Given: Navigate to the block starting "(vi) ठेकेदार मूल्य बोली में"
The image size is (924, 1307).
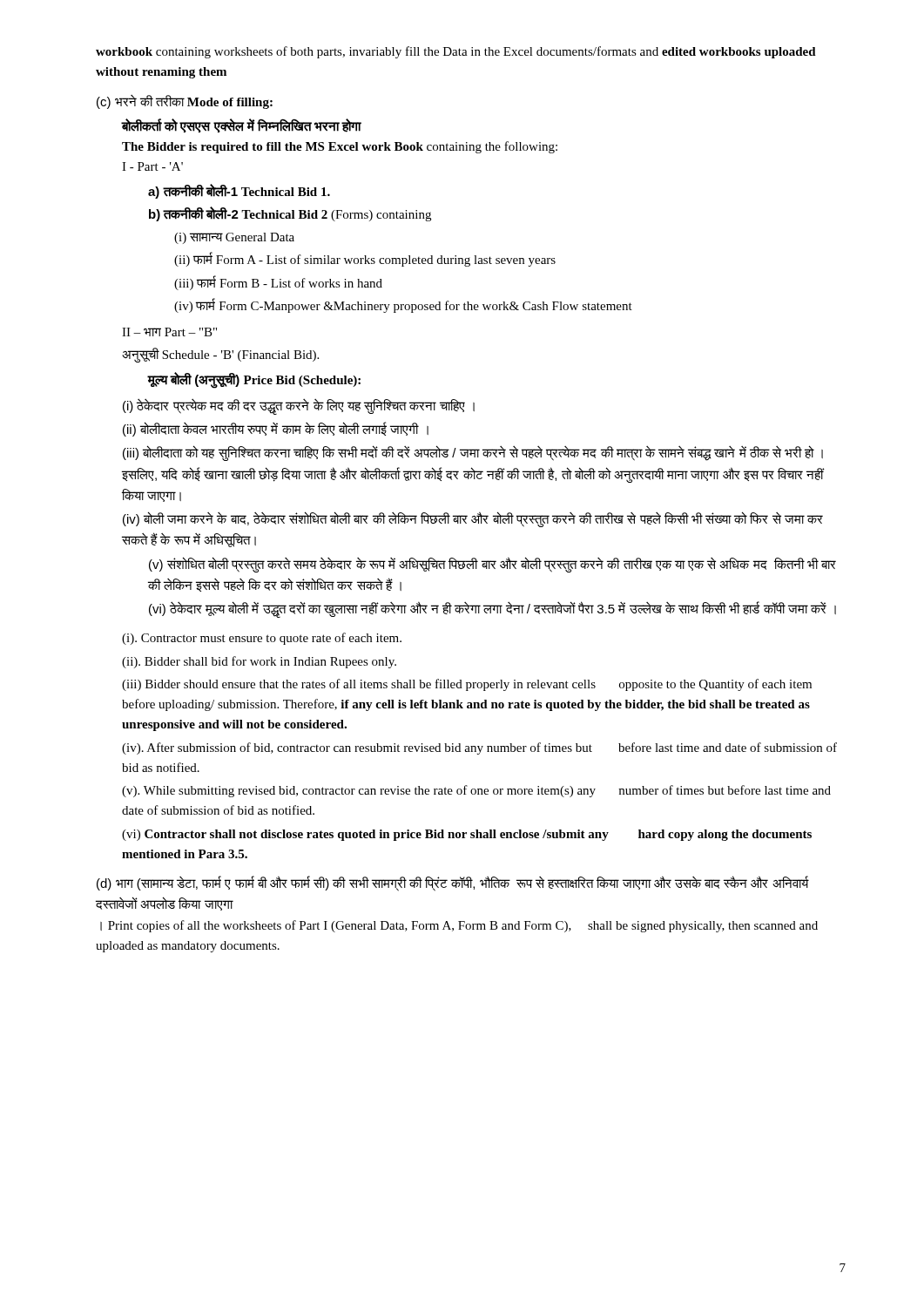Looking at the screenshot, I should click(493, 609).
